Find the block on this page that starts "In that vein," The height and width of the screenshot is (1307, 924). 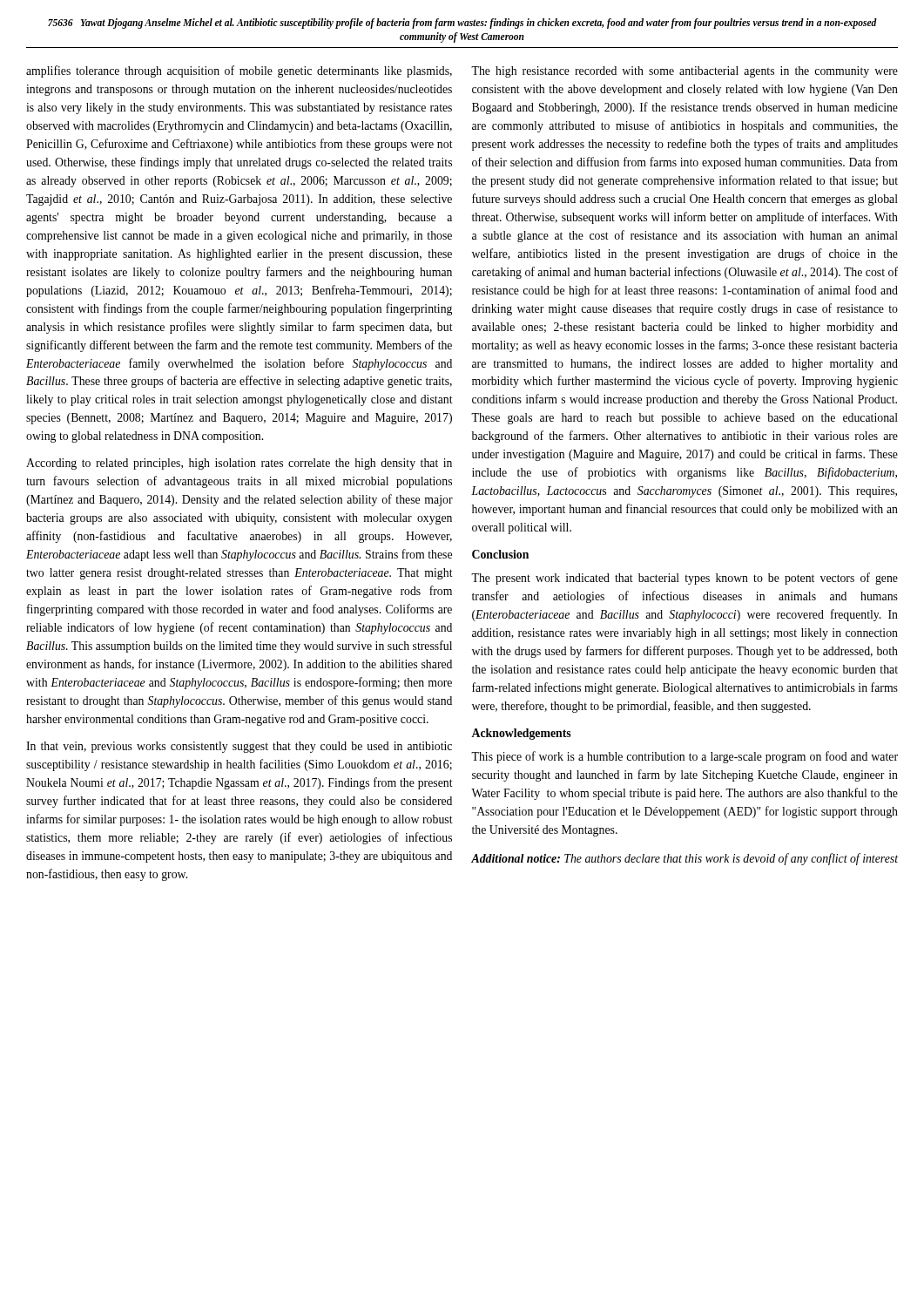point(239,811)
